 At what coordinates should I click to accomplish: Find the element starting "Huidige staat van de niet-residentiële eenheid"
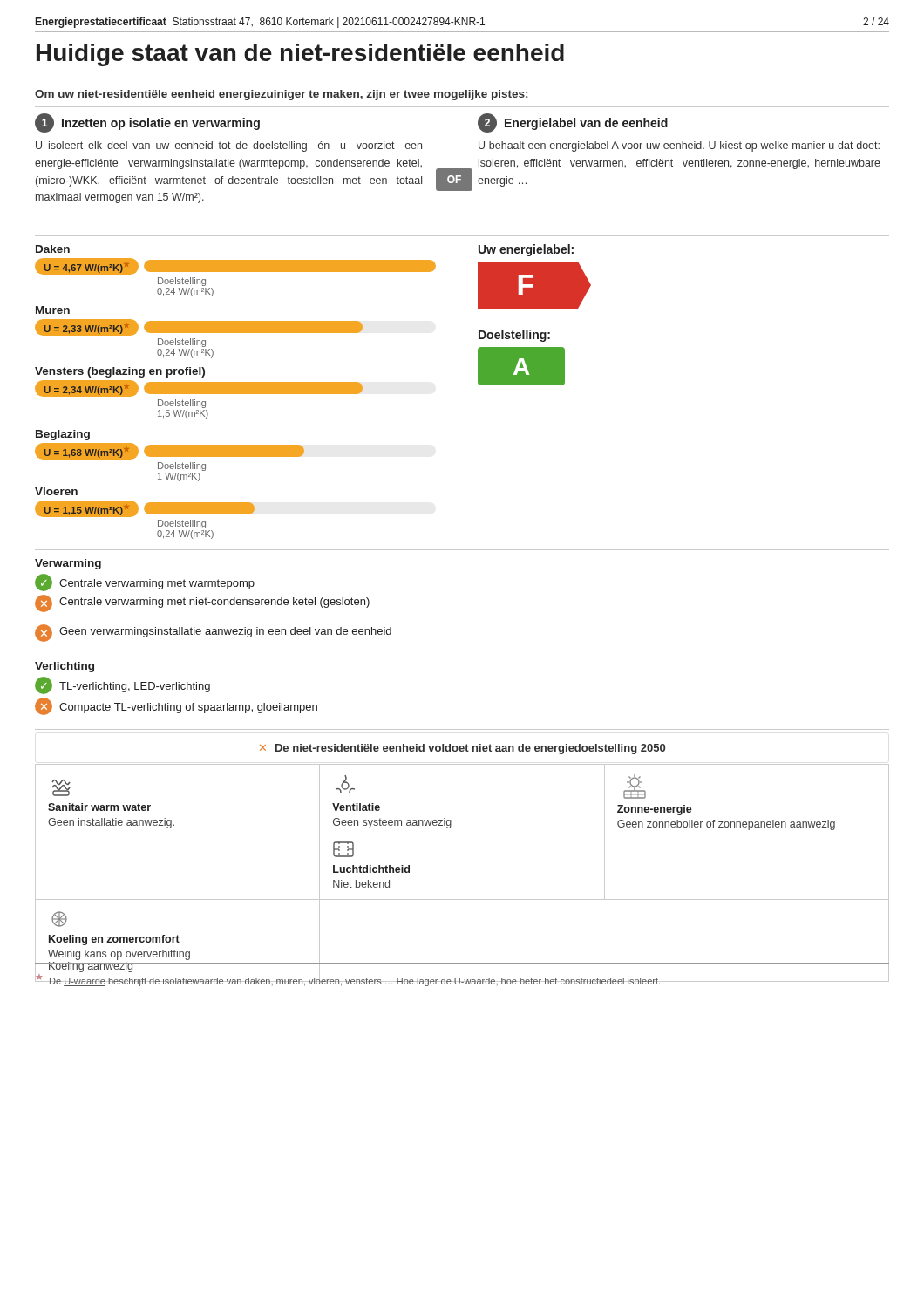(x=300, y=53)
